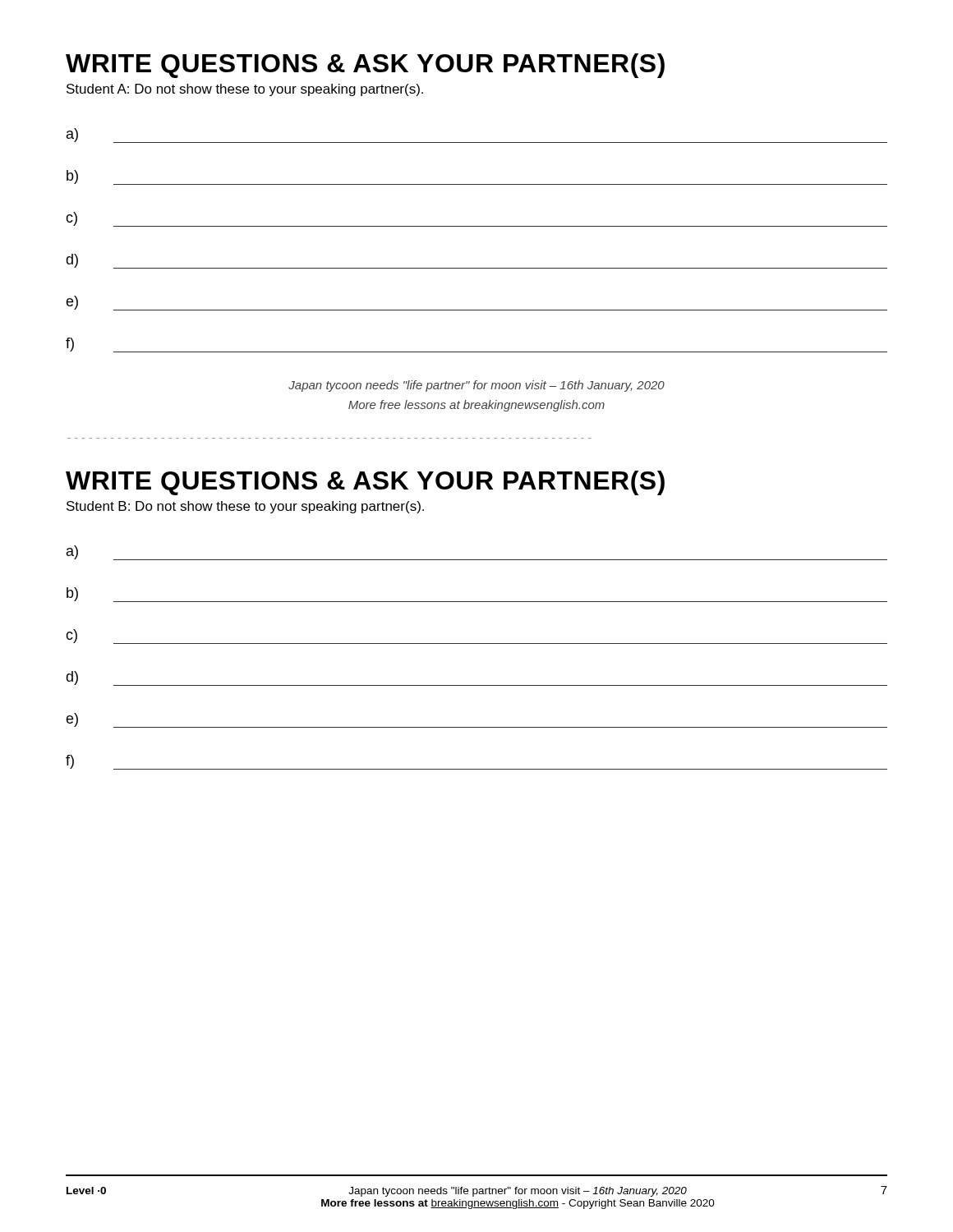Locate the block of text that opens with "Student A: Do not show these"
The image size is (953, 1232).
245,89
